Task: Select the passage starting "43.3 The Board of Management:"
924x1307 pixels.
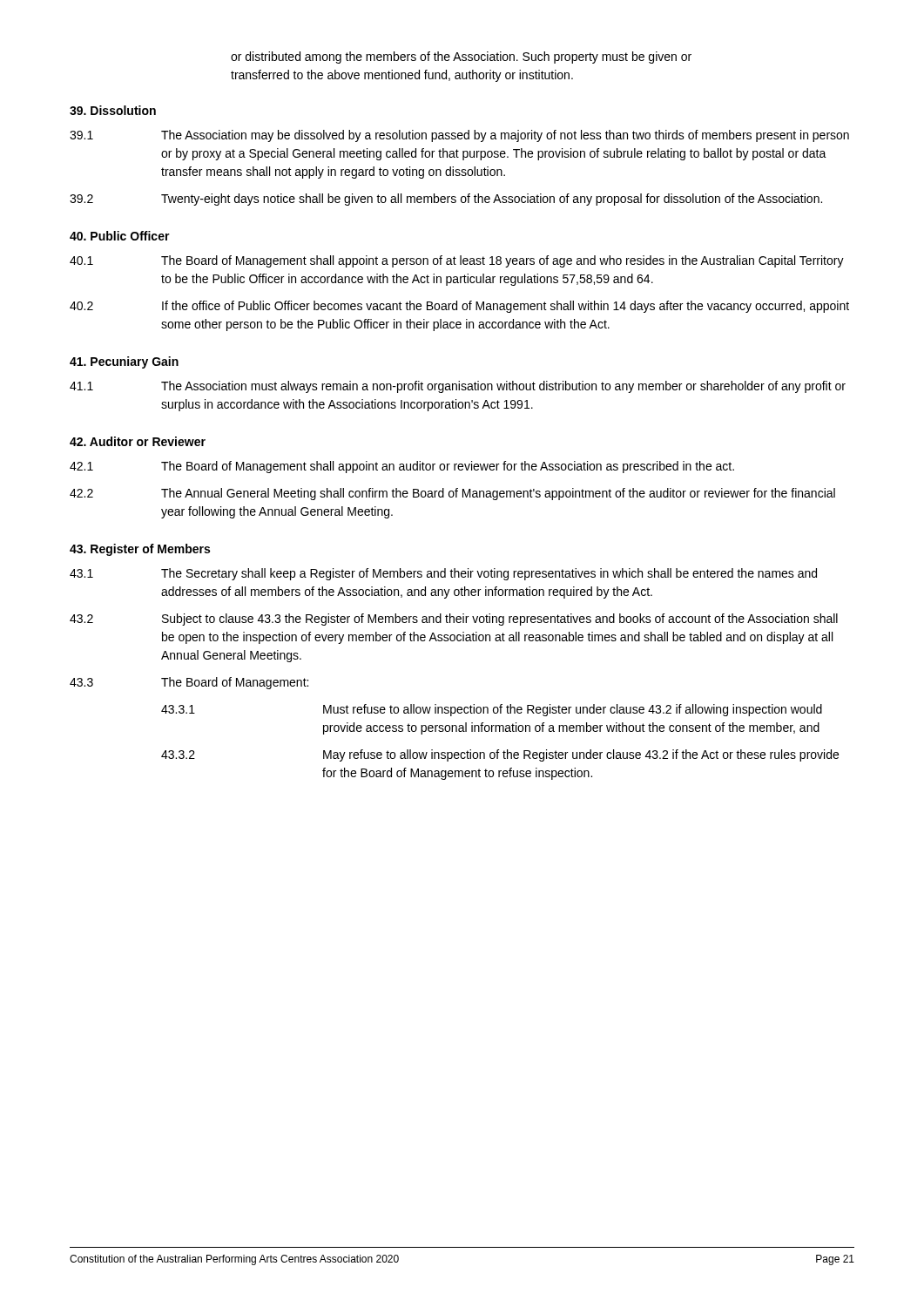Action: point(189,683)
